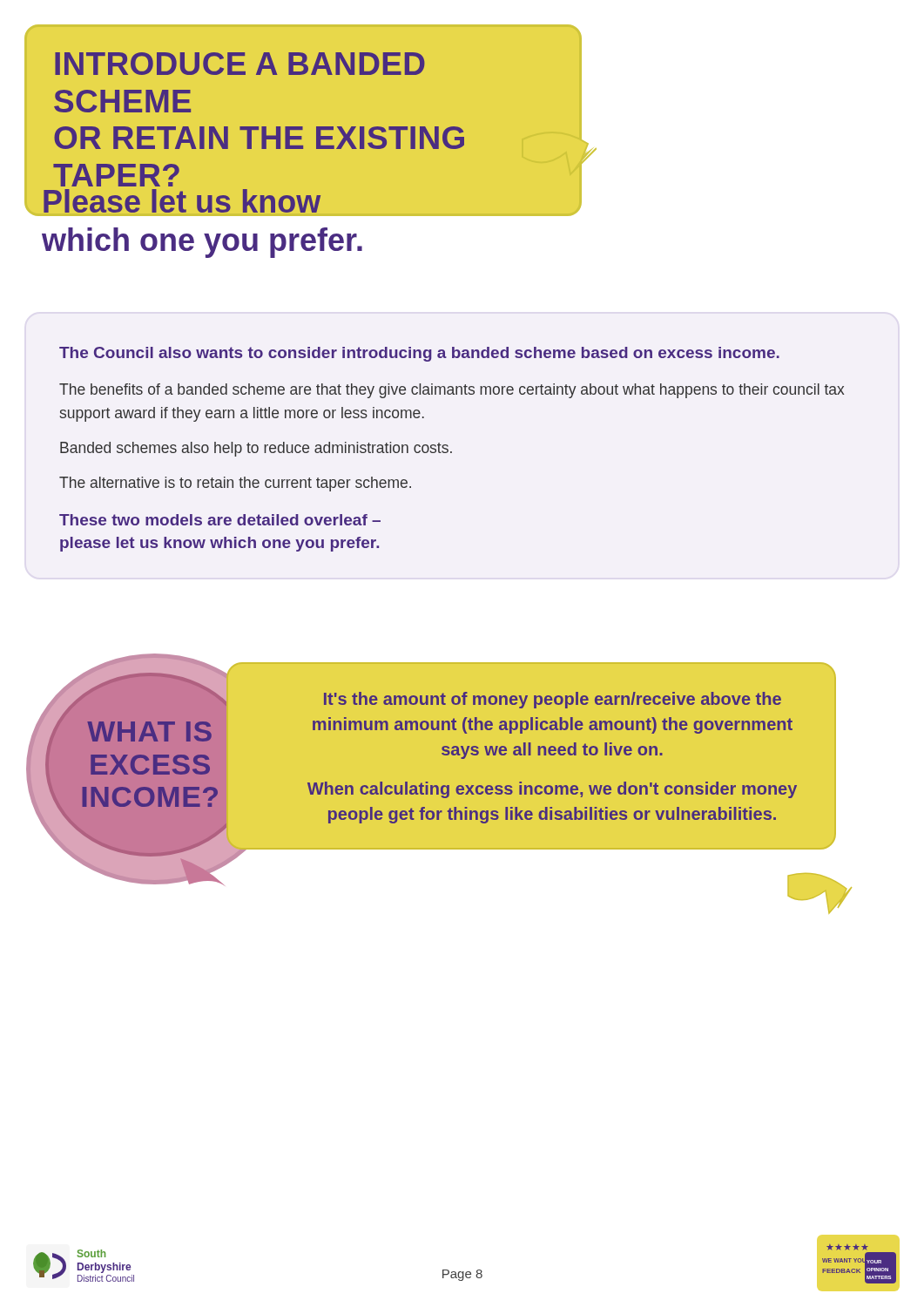Point to the passage starting "The Council also wants"
Viewport: 924px width, 1307px height.
click(x=462, y=448)
